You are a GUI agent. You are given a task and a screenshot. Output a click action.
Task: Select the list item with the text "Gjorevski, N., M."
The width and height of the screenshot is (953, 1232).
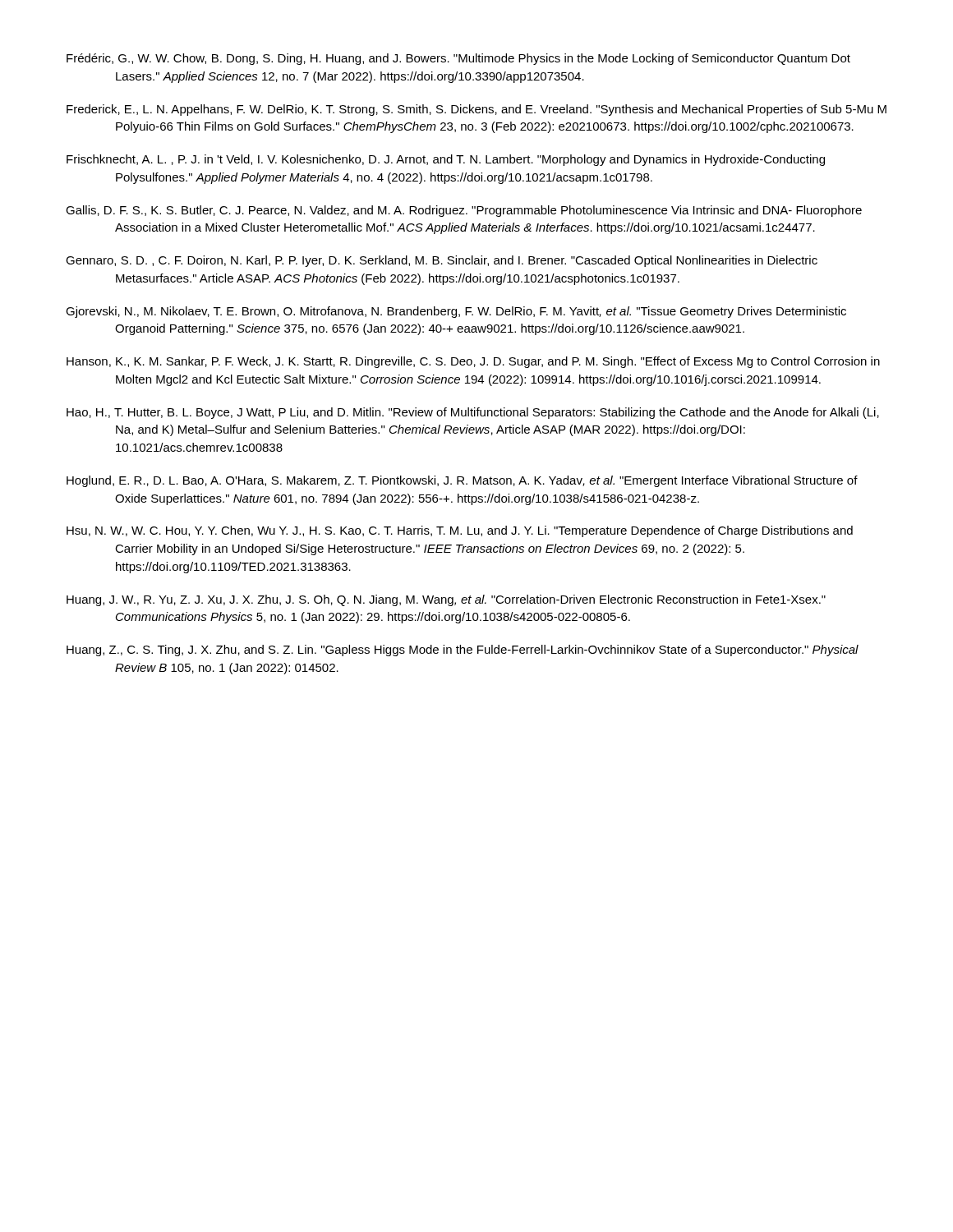tap(456, 319)
